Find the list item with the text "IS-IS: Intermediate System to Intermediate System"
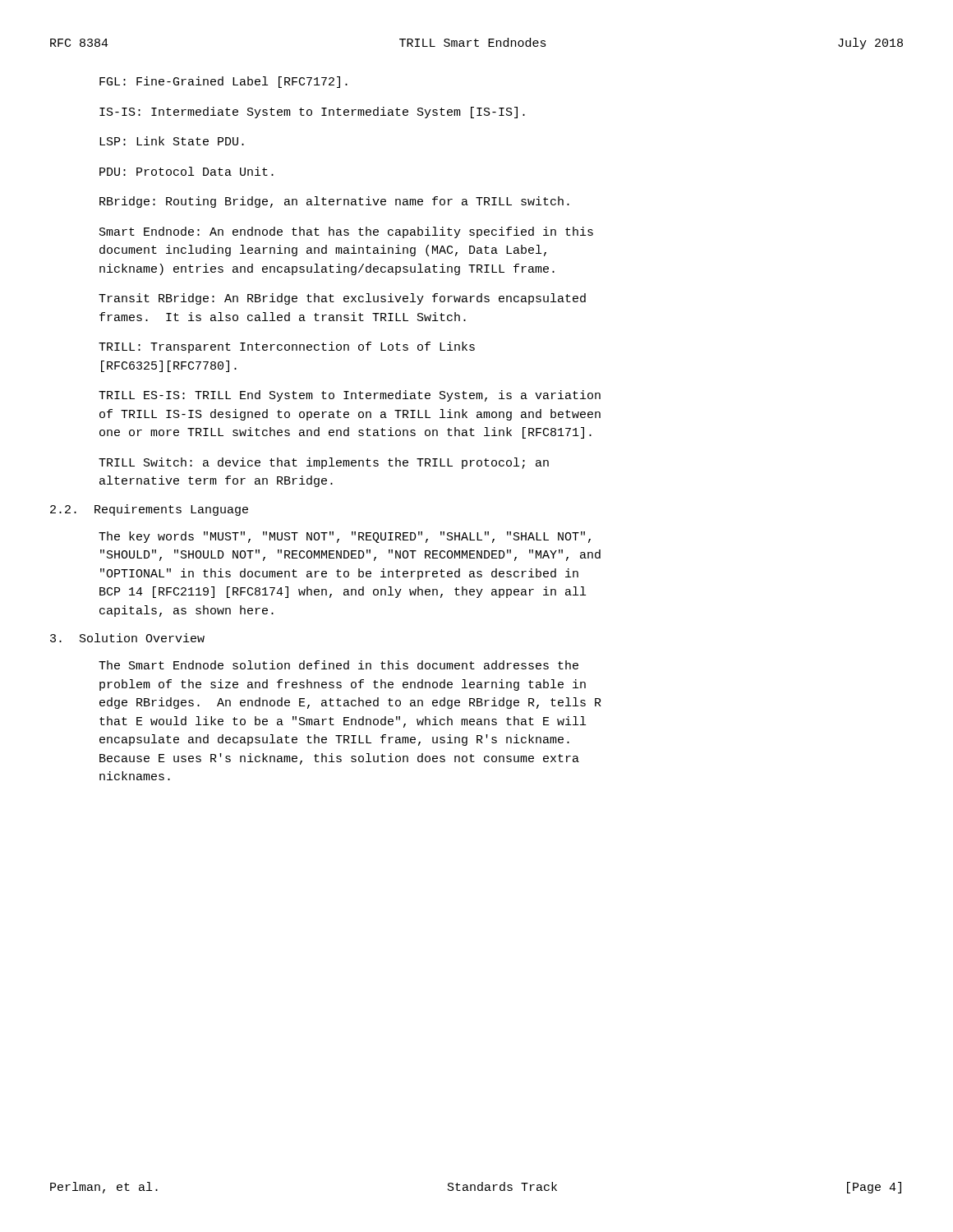Image resolution: width=953 pixels, height=1232 pixels. [313, 113]
